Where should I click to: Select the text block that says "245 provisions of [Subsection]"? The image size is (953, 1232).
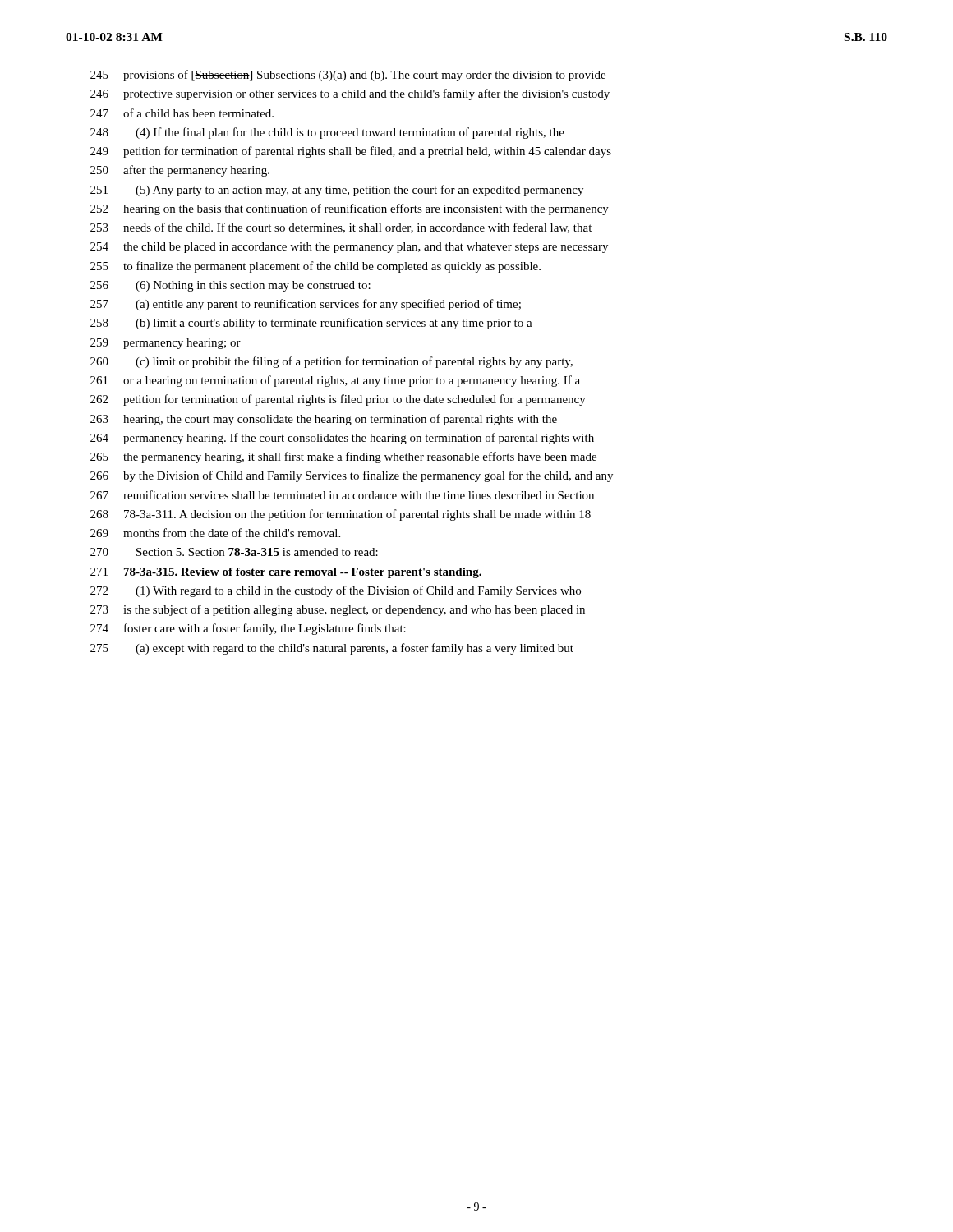click(476, 75)
